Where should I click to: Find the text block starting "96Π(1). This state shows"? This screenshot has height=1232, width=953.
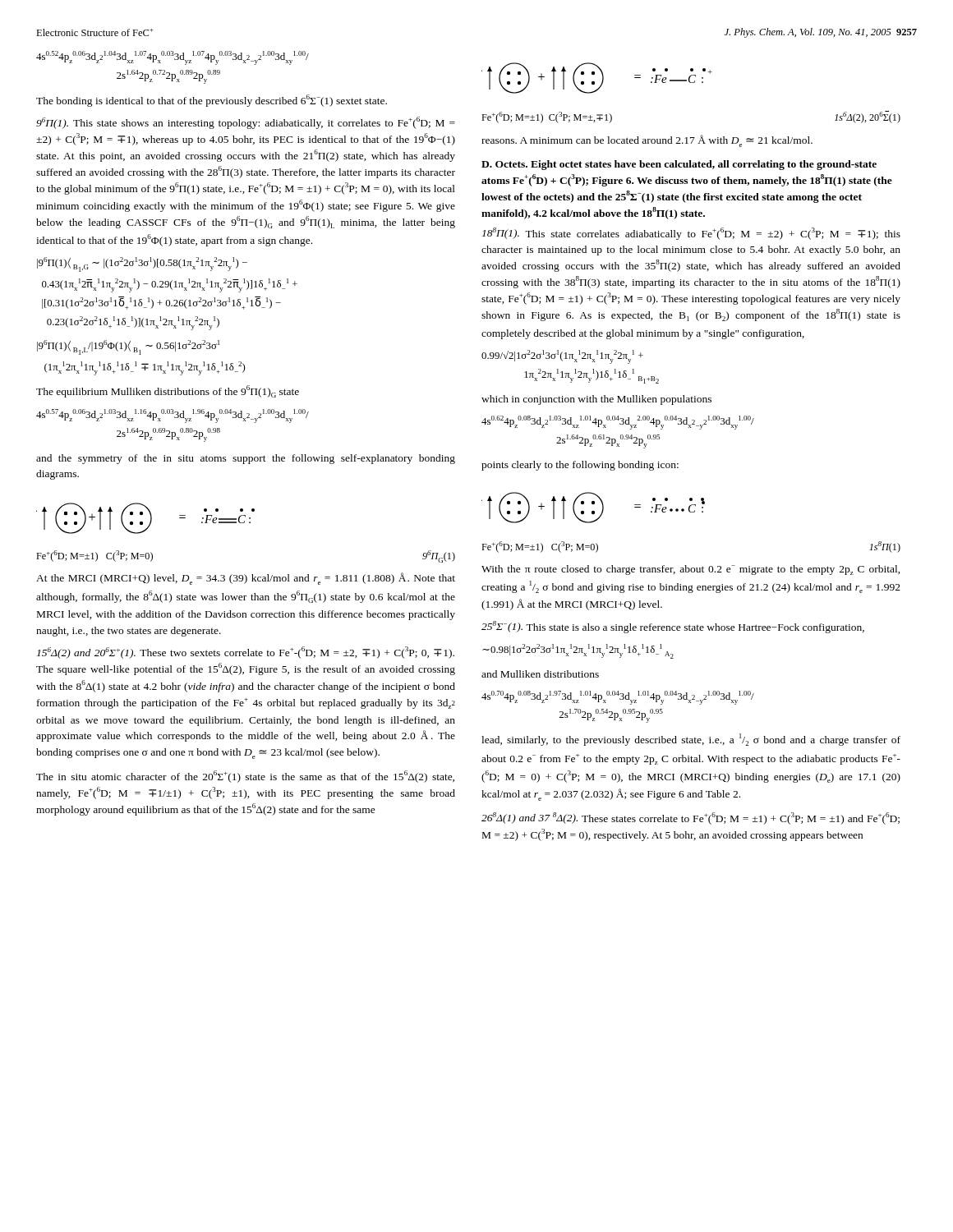246,180
